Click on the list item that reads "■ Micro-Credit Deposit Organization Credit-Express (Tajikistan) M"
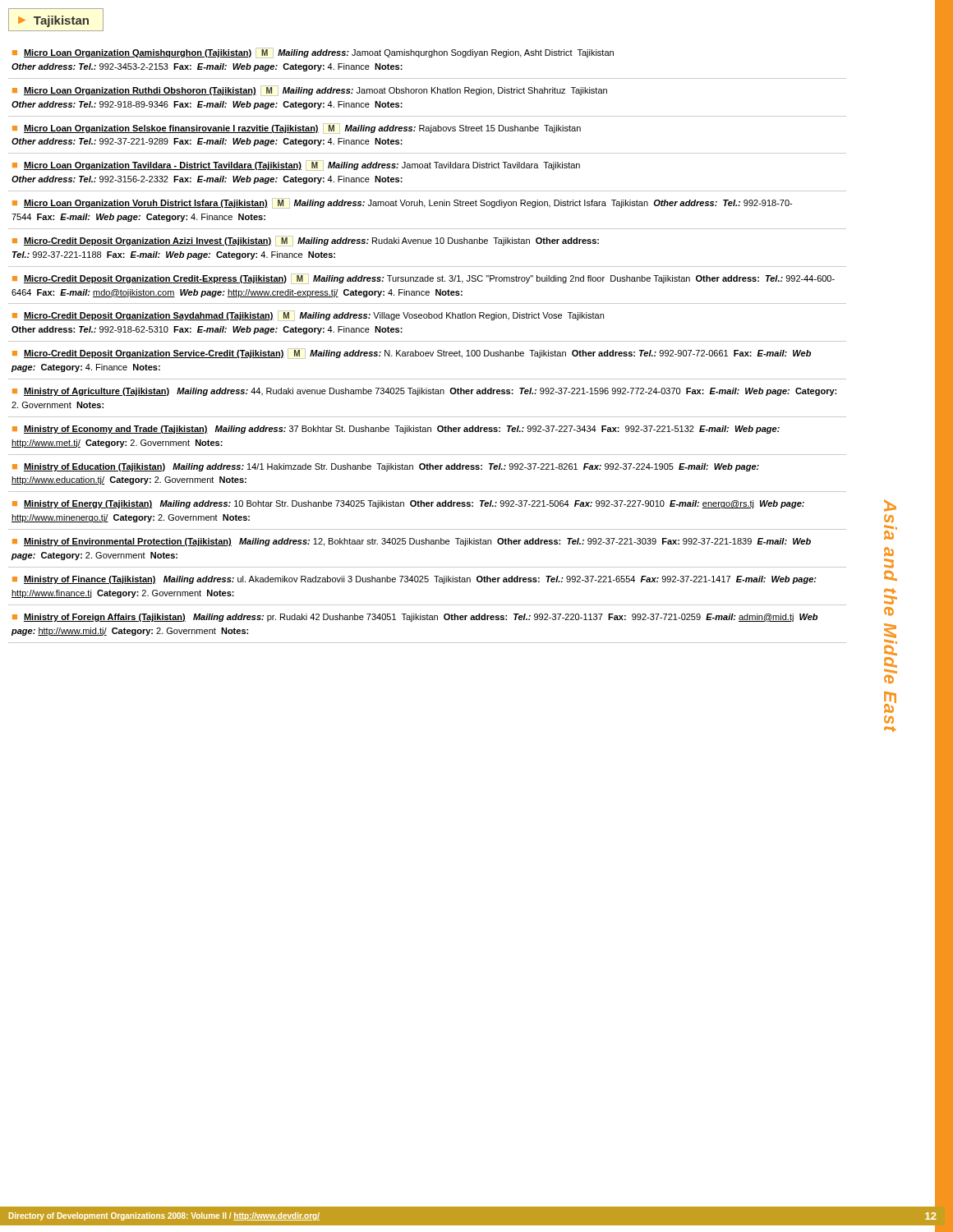This screenshot has width=953, height=1232. 423,284
